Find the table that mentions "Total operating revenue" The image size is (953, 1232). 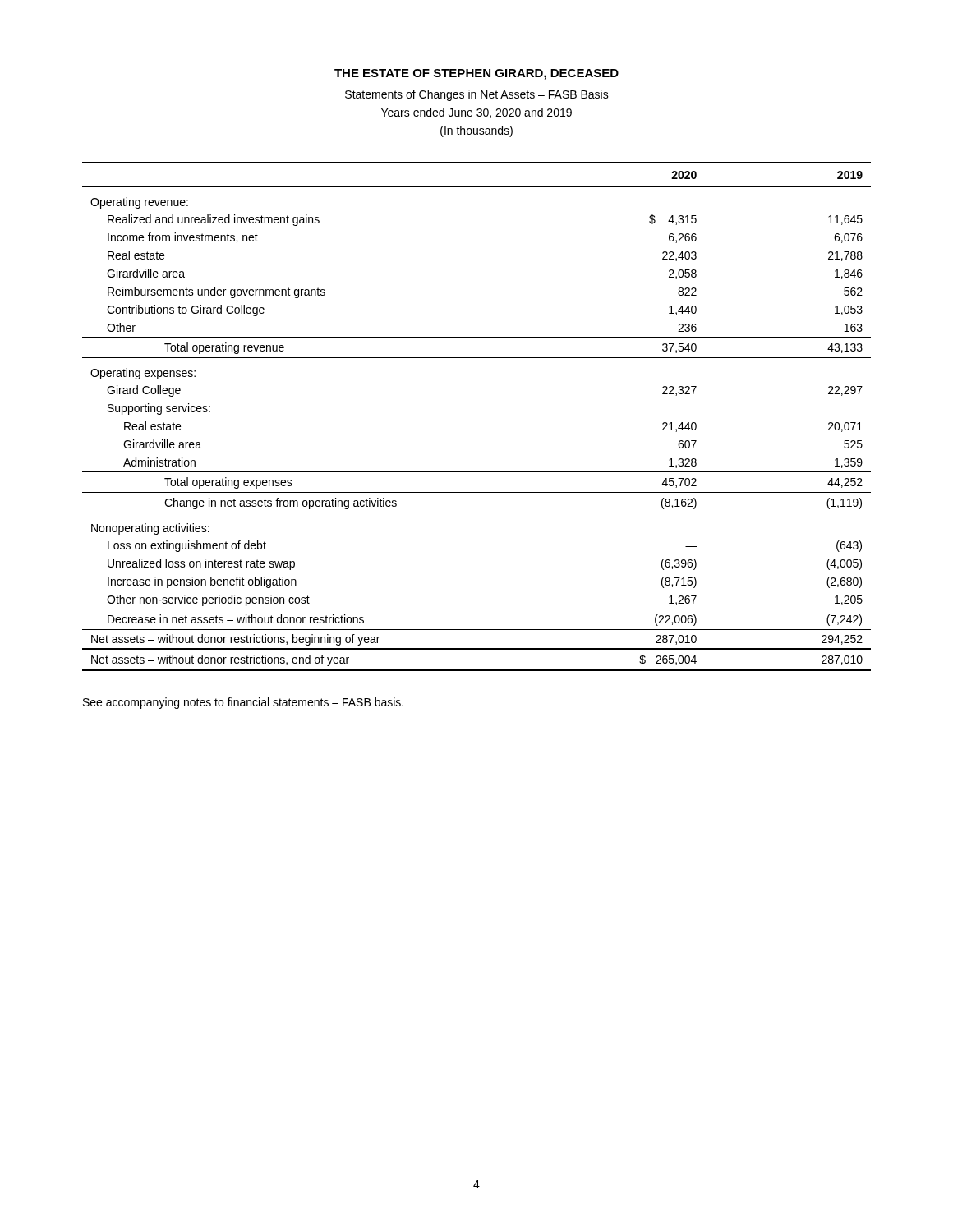[476, 416]
